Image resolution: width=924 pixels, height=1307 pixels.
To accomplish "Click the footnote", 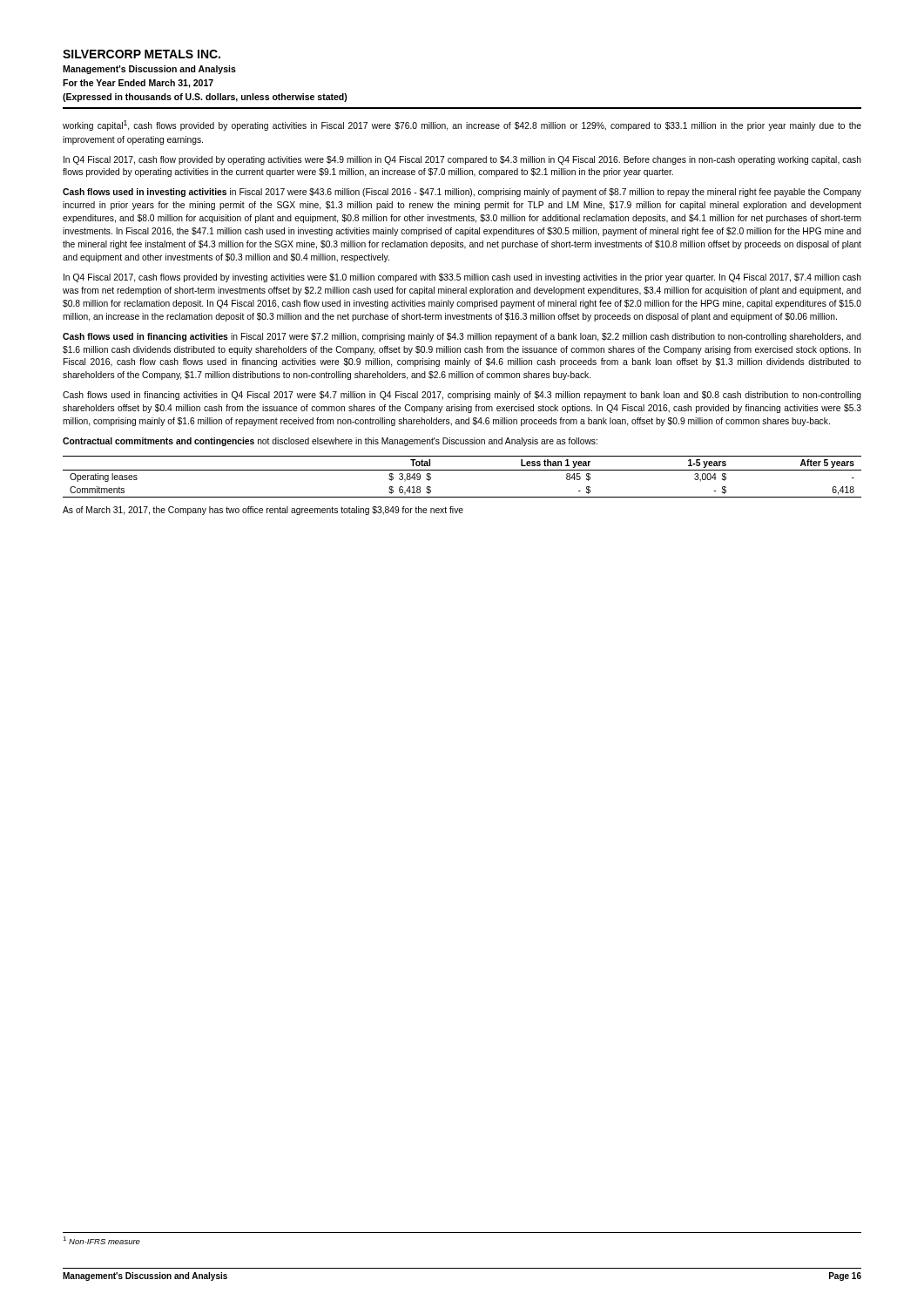I will click(x=101, y=1240).
